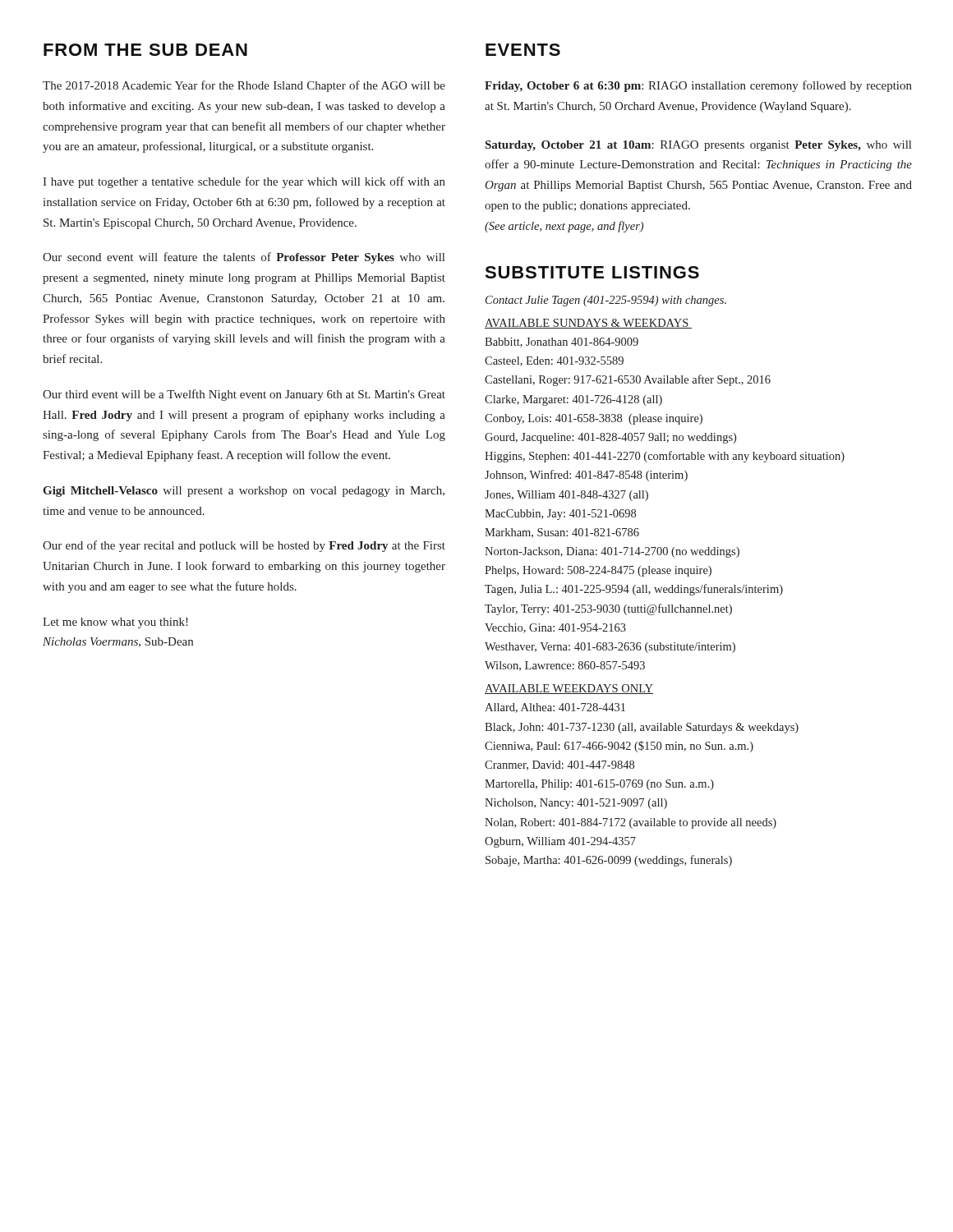Where does it say "AVAILABLE SUNDAYS & WEEKDAYS"?

(x=698, y=323)
